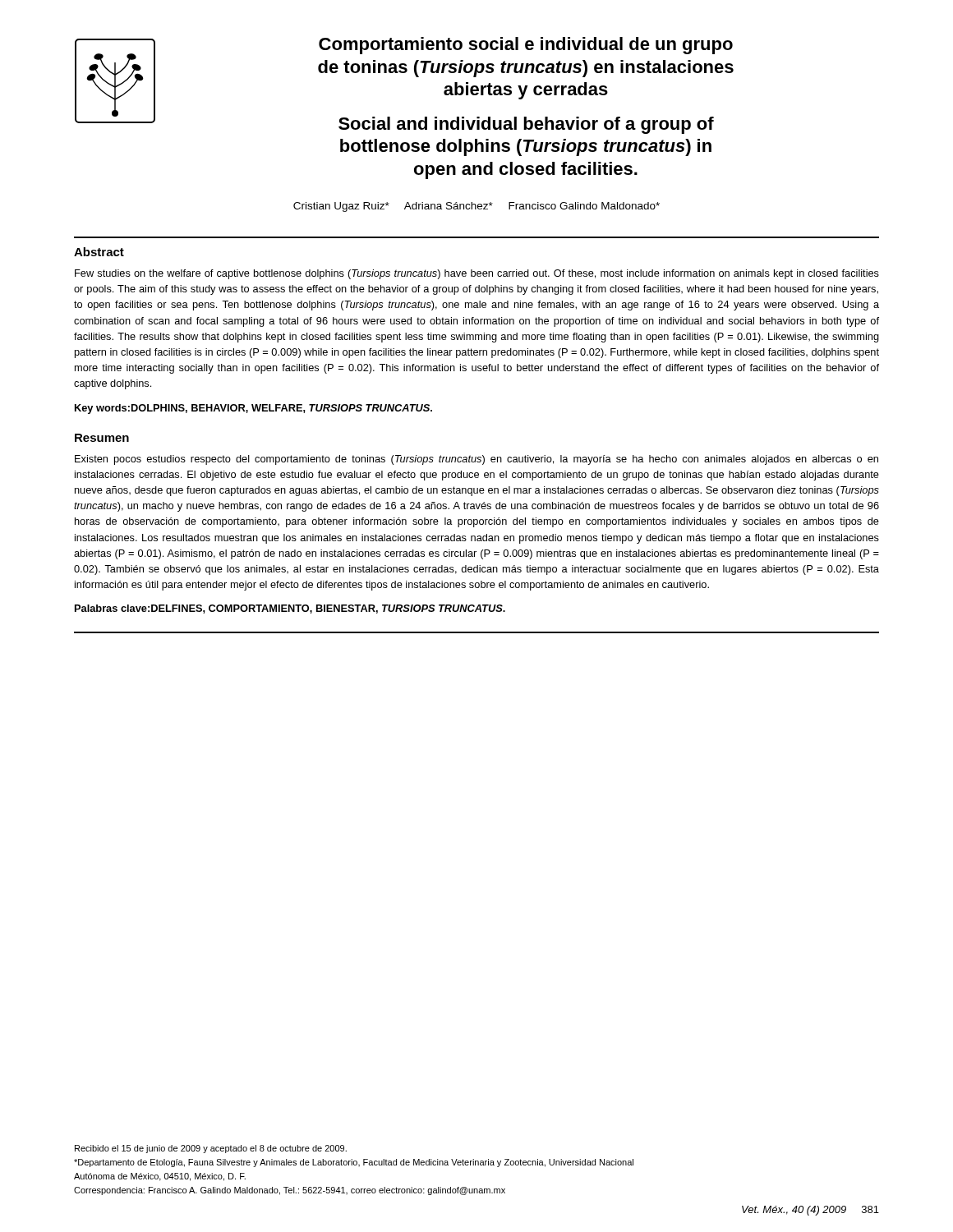Point to the passage starting "Social and individual behavior of"
The height and width of the screenshot is (1232, 953).
point(526,146)
